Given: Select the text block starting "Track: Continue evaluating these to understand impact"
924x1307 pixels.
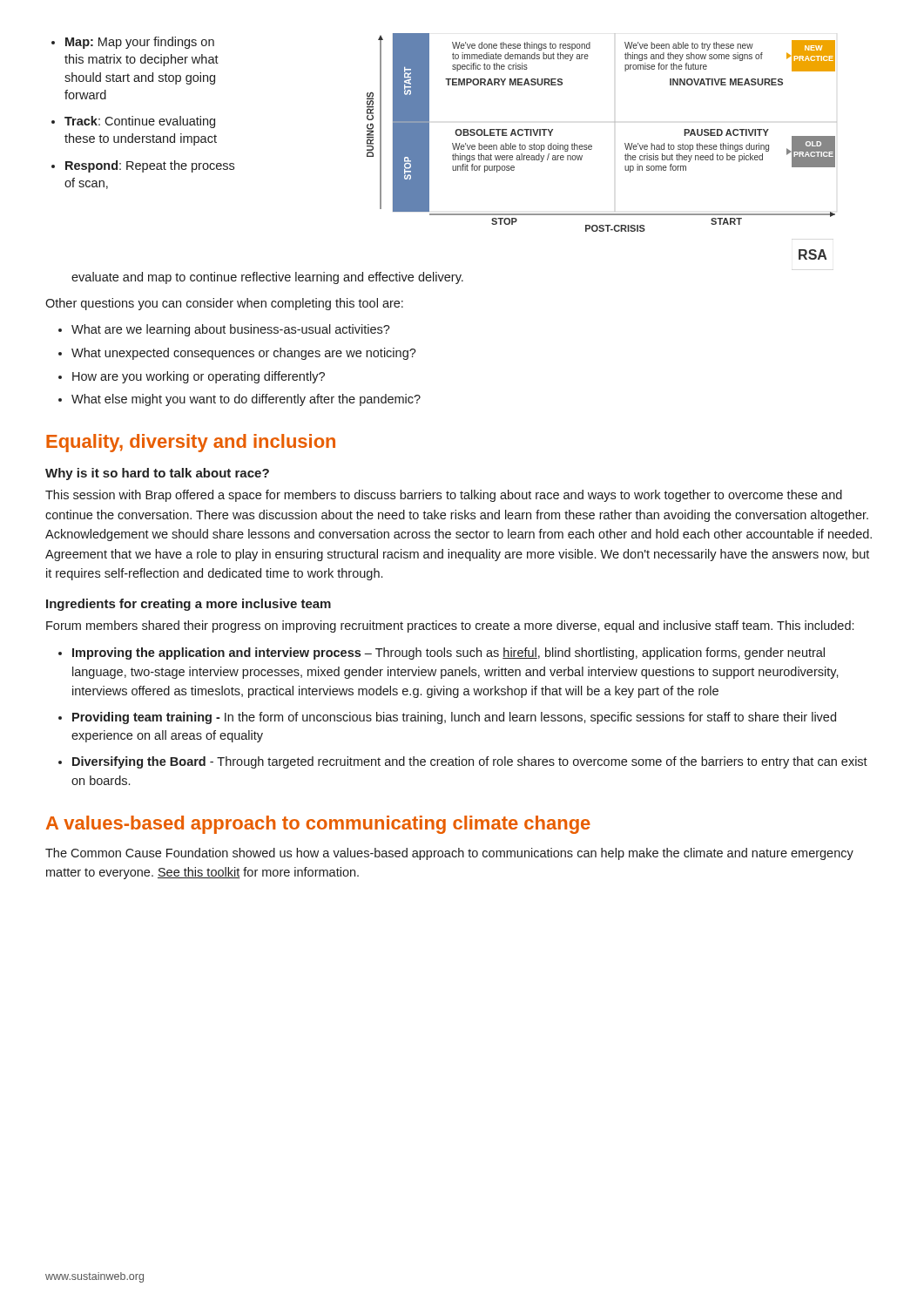Looking at the screenshot, I should [x=151, y=130].
